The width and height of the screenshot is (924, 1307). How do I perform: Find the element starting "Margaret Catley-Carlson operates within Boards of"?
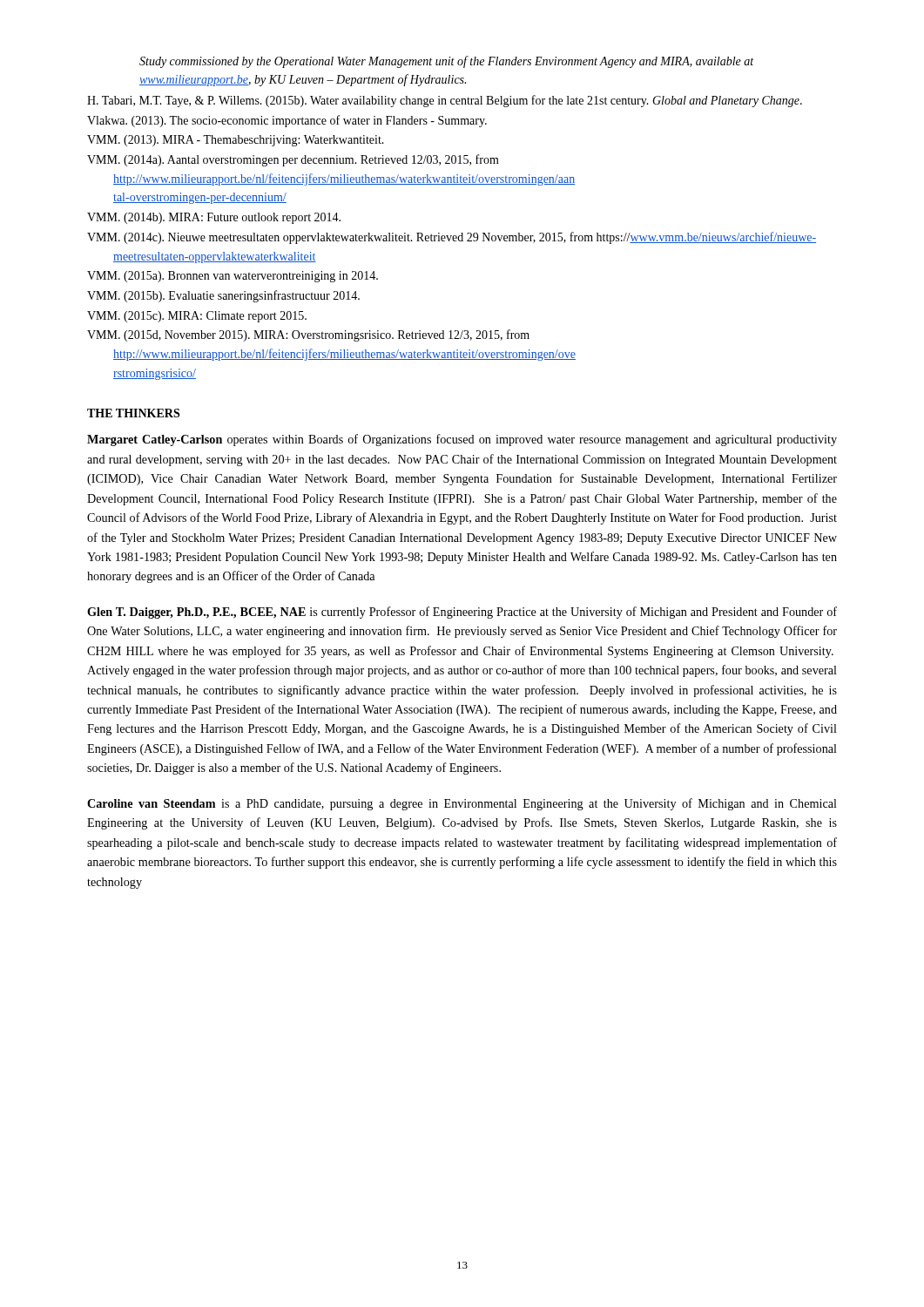click(462, 508)
